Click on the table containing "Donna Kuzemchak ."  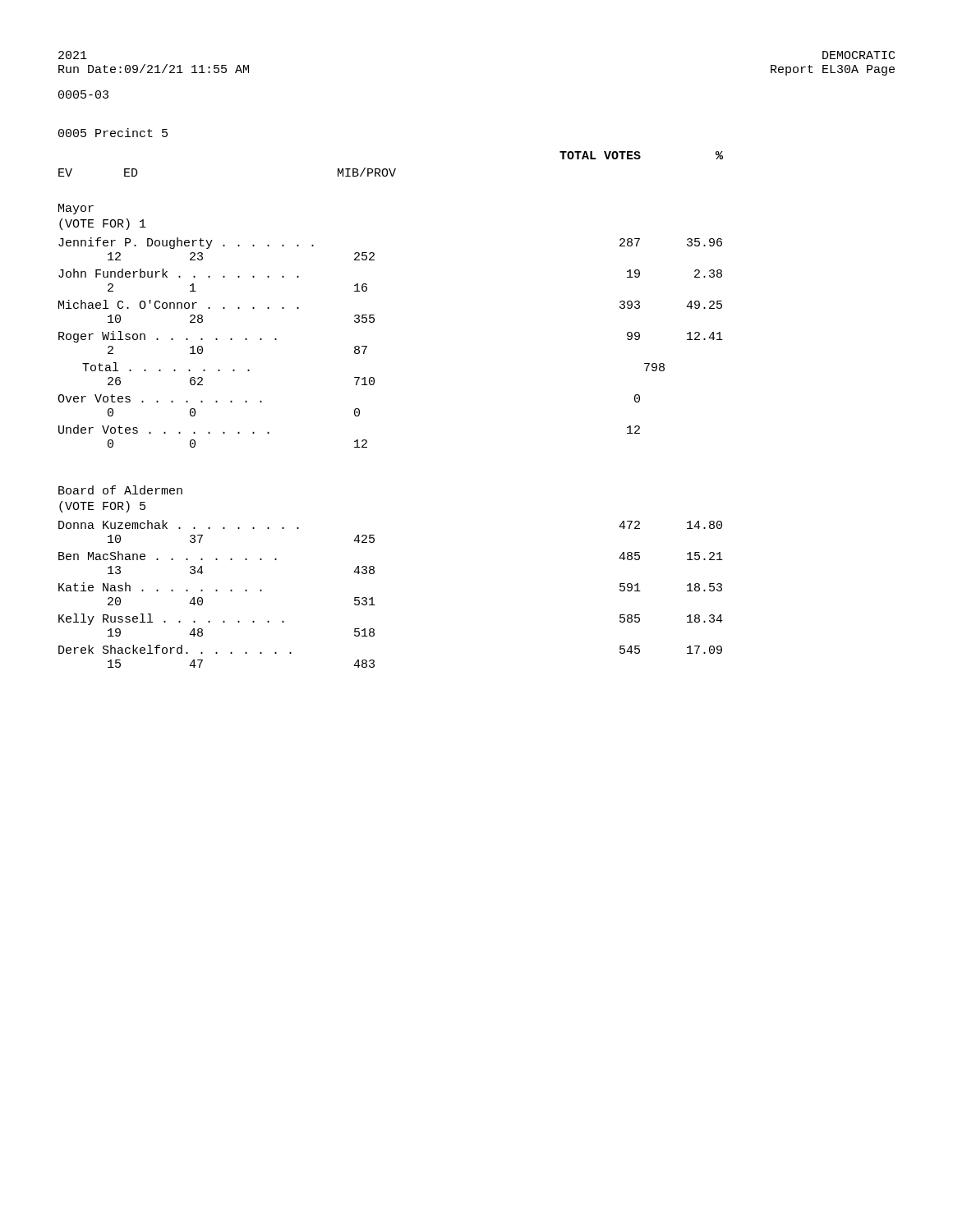pos(476,595)
